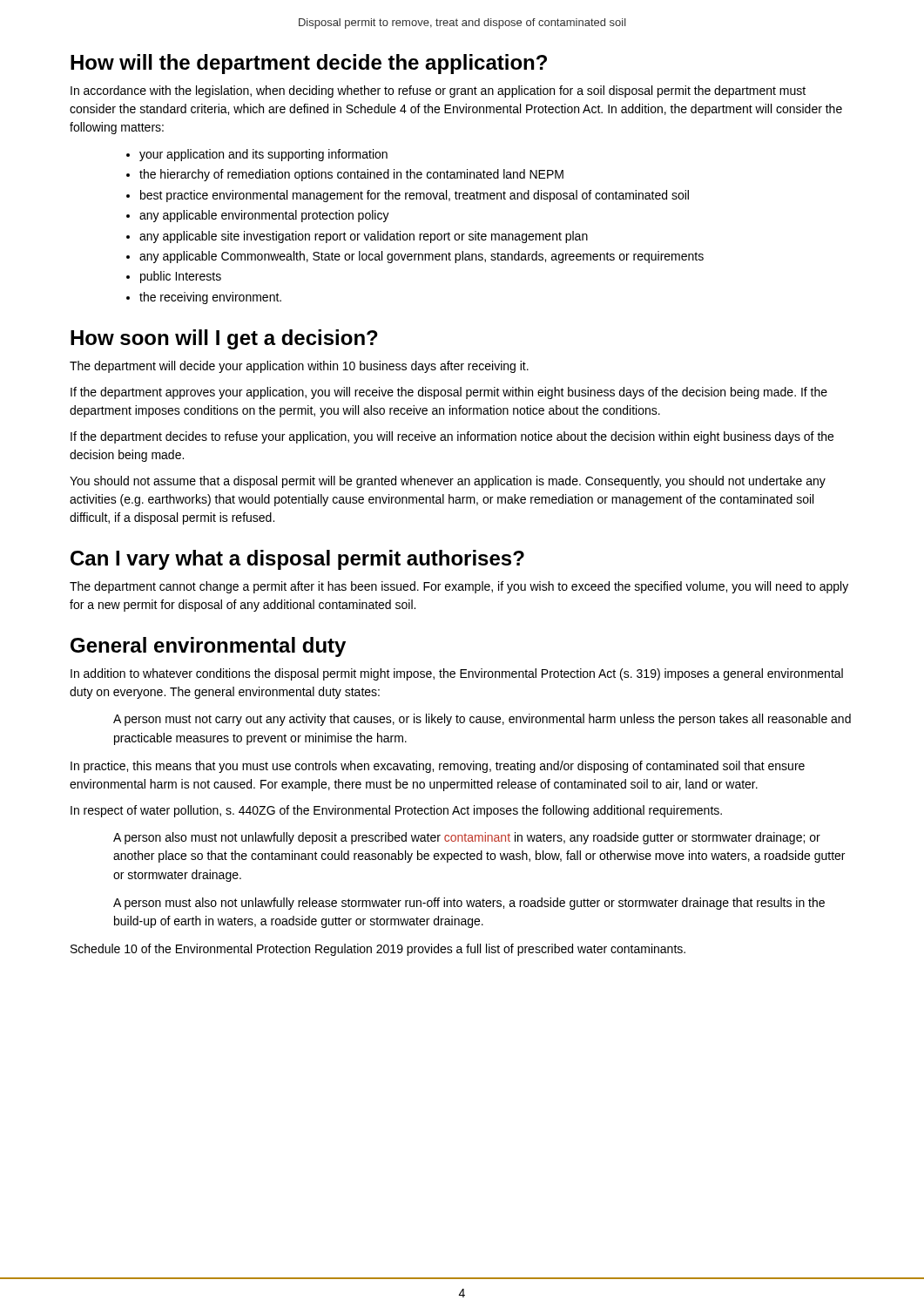The image size is (924, 1307).
Task: Find the text starting "any applicable environmental protection policy"
Action: tap(264, 215)
